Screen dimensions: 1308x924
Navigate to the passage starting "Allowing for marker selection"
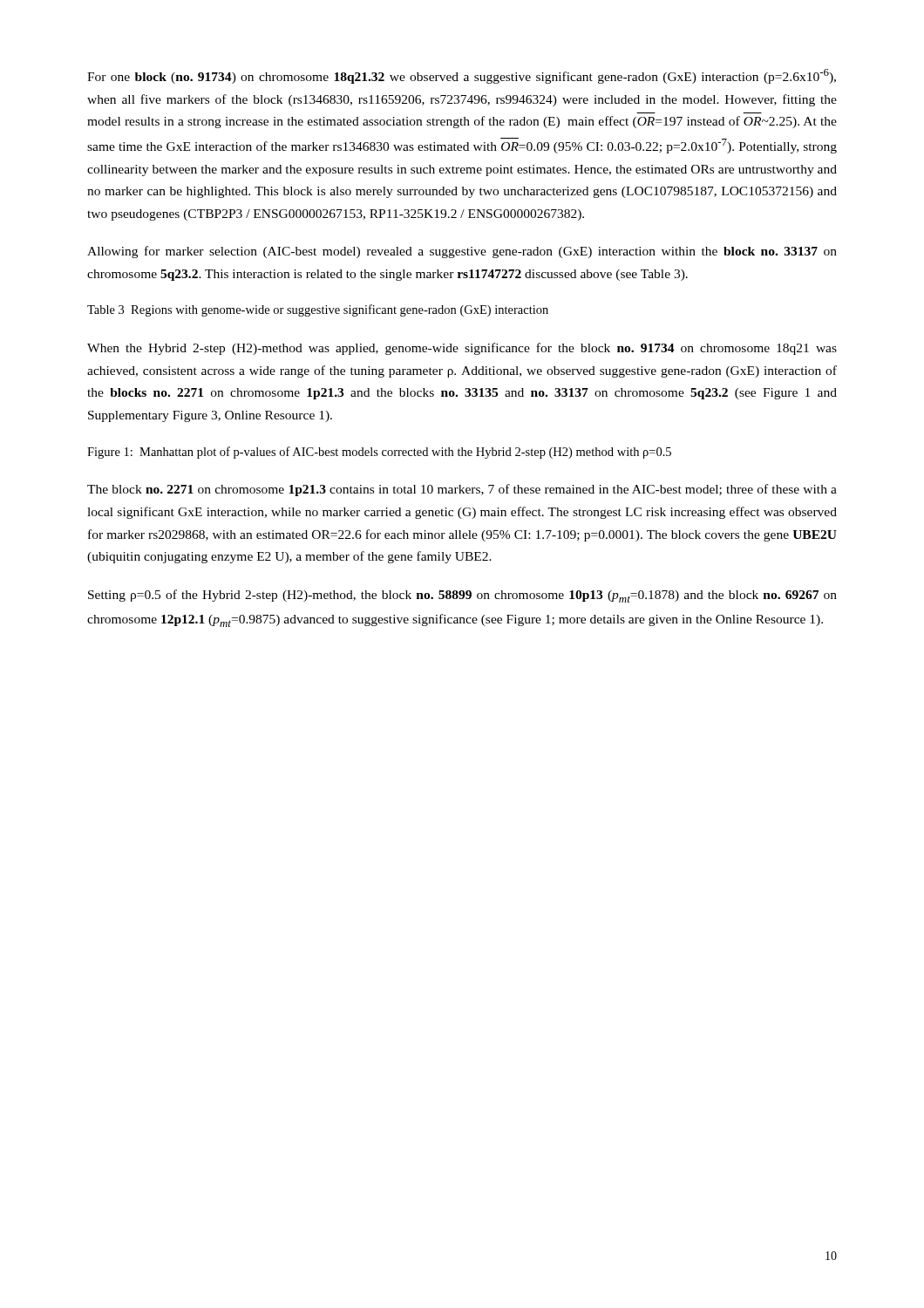[x=462, y=262]
